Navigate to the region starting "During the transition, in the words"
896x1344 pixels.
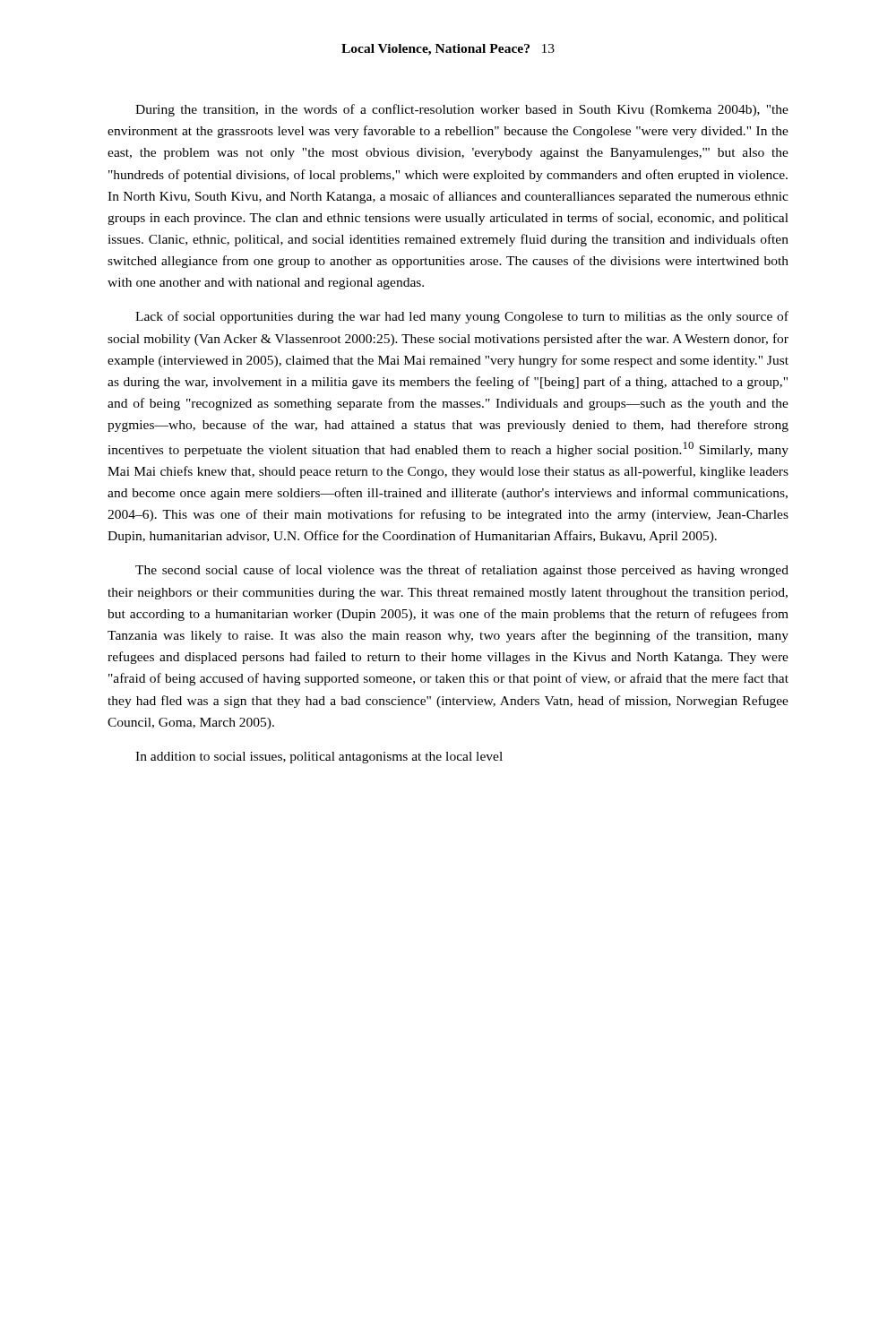(448, 433)
